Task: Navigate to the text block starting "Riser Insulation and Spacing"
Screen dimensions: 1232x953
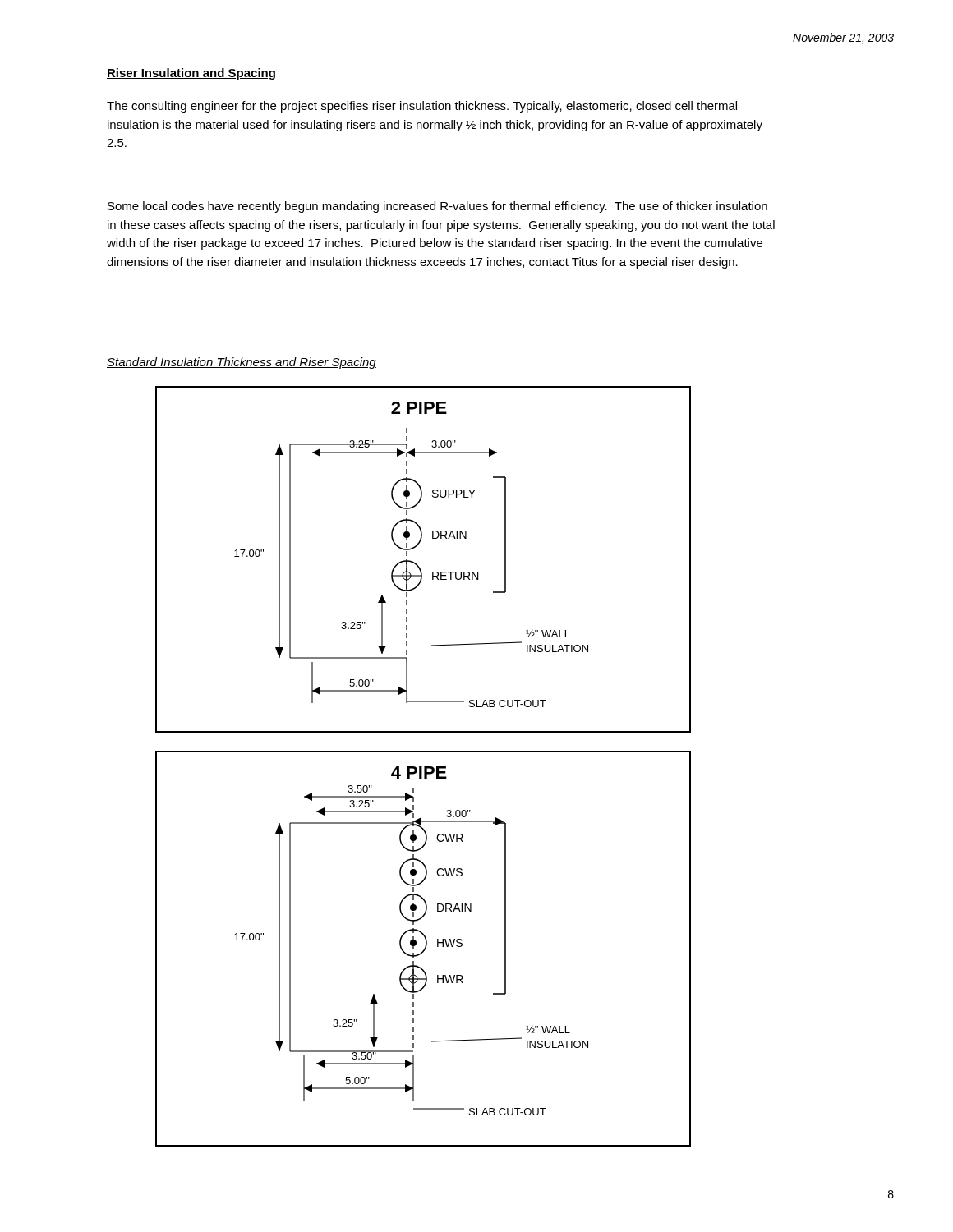Action: pyautogui.click(x=191, y=73)
